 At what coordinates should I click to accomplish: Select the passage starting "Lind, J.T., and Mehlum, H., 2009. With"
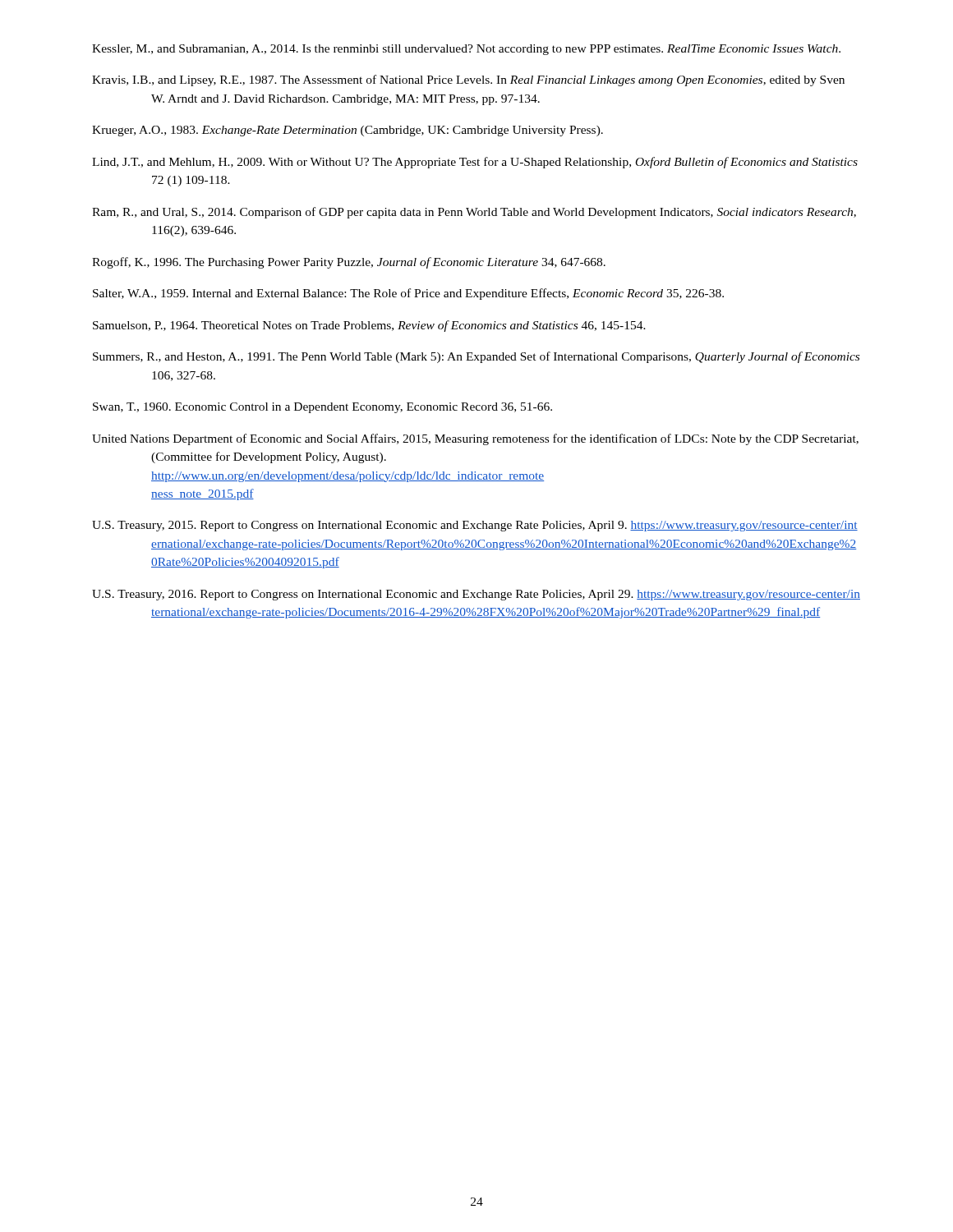point(475,171)
